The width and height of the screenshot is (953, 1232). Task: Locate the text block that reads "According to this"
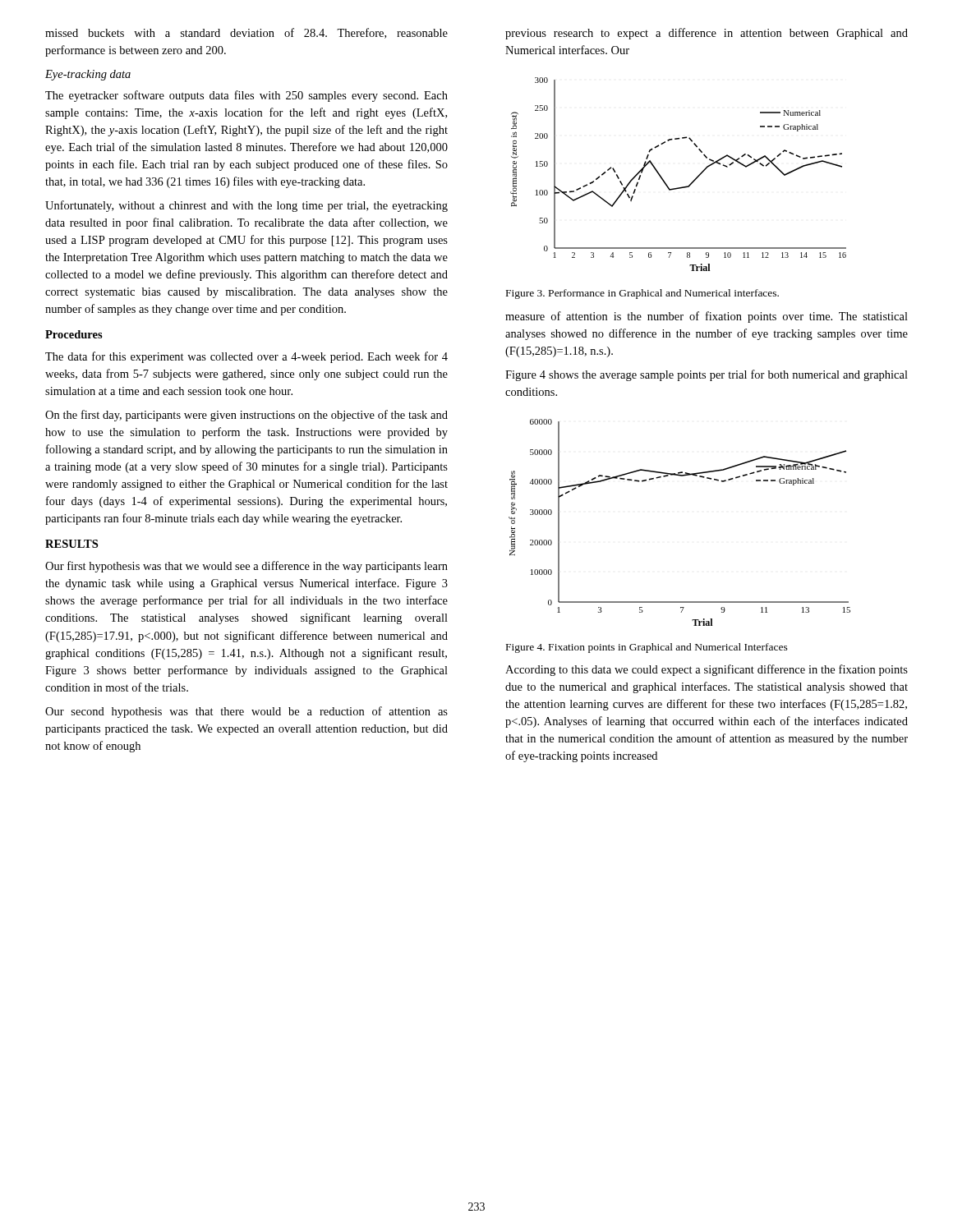point(707,713)
